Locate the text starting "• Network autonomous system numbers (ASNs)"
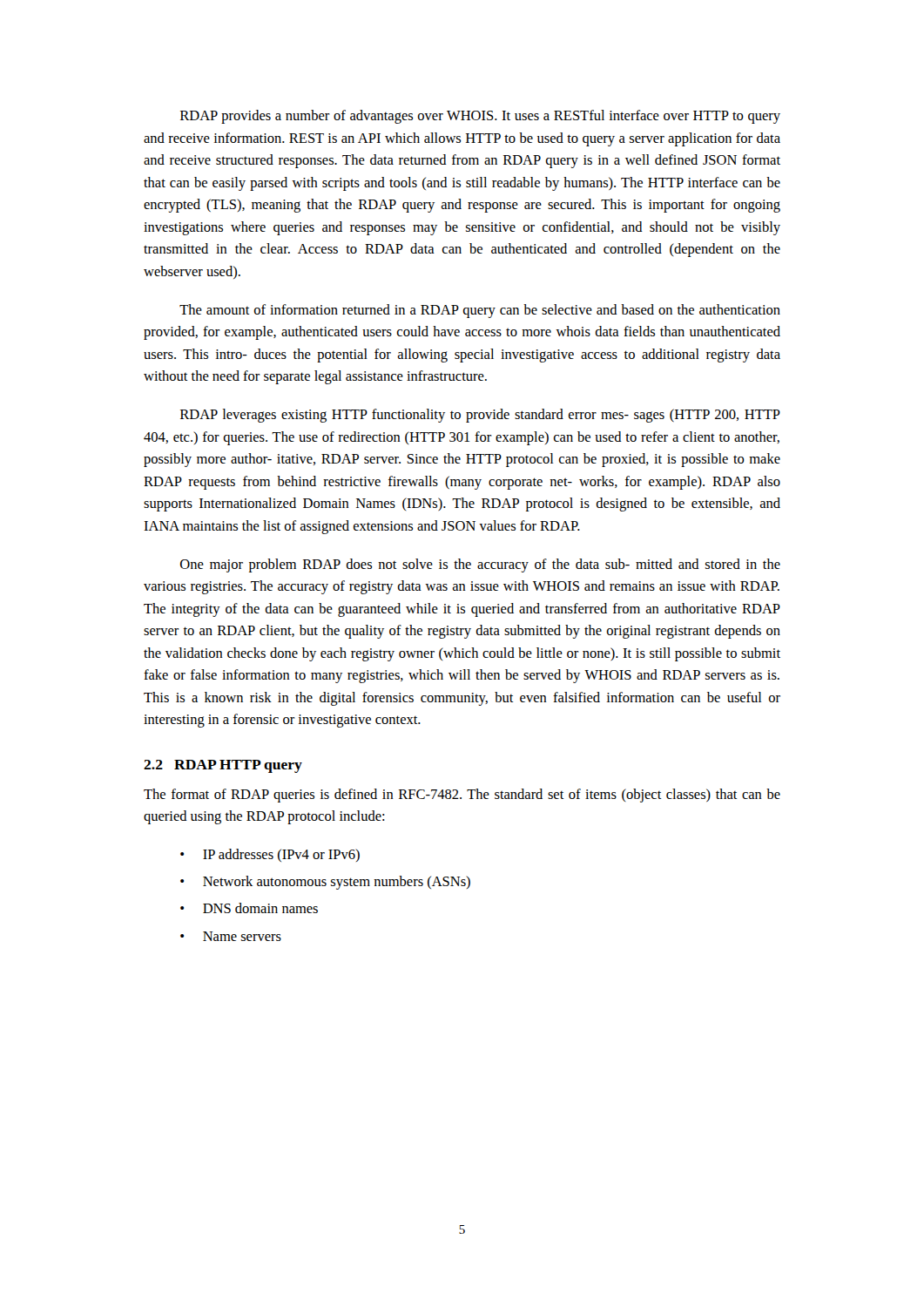The height and width of the screenshot is (1307, 924). tap(325, 882)
